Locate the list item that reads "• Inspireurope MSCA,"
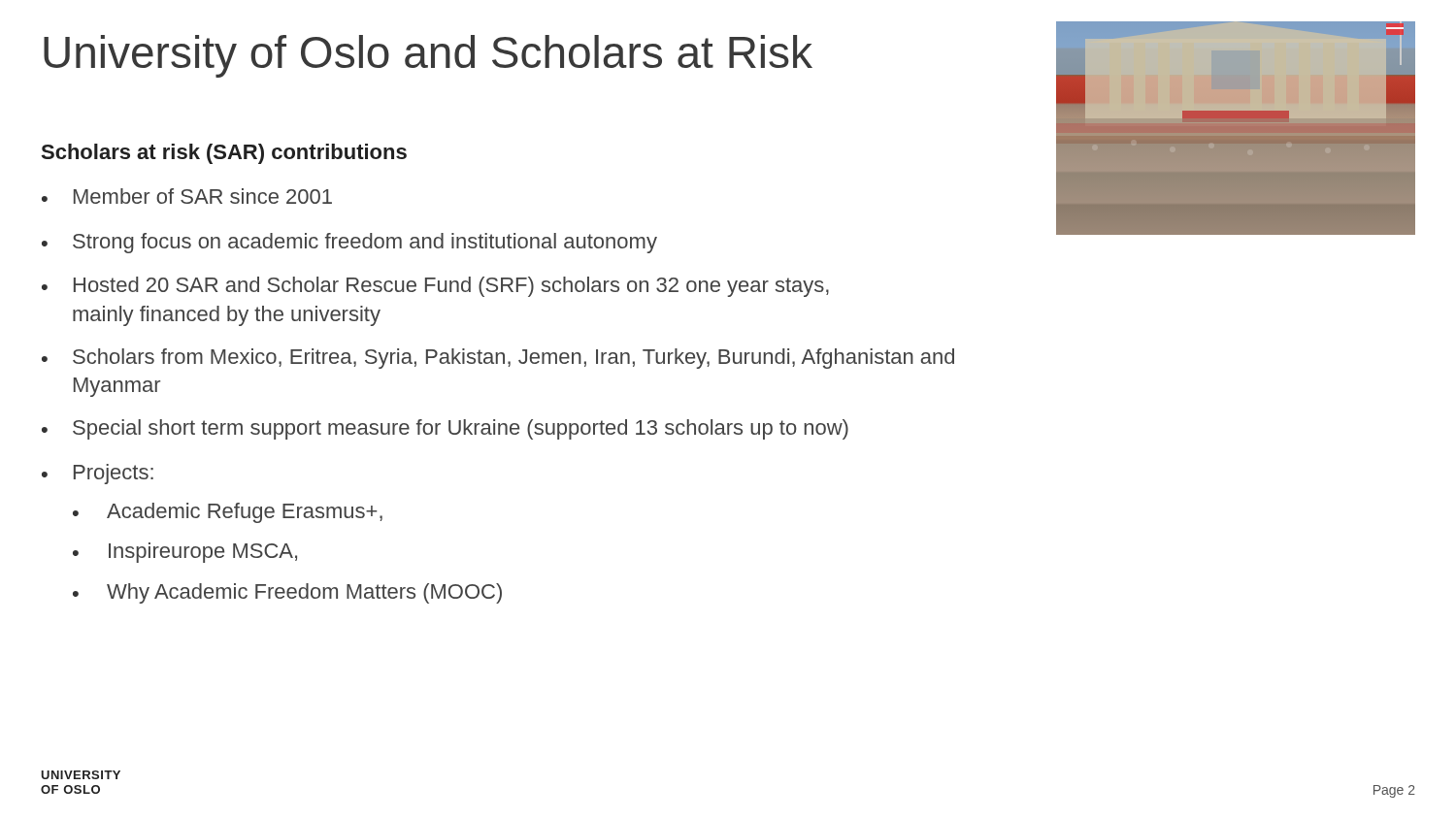This screenshot has width=1456, height=819. point(185,552)
